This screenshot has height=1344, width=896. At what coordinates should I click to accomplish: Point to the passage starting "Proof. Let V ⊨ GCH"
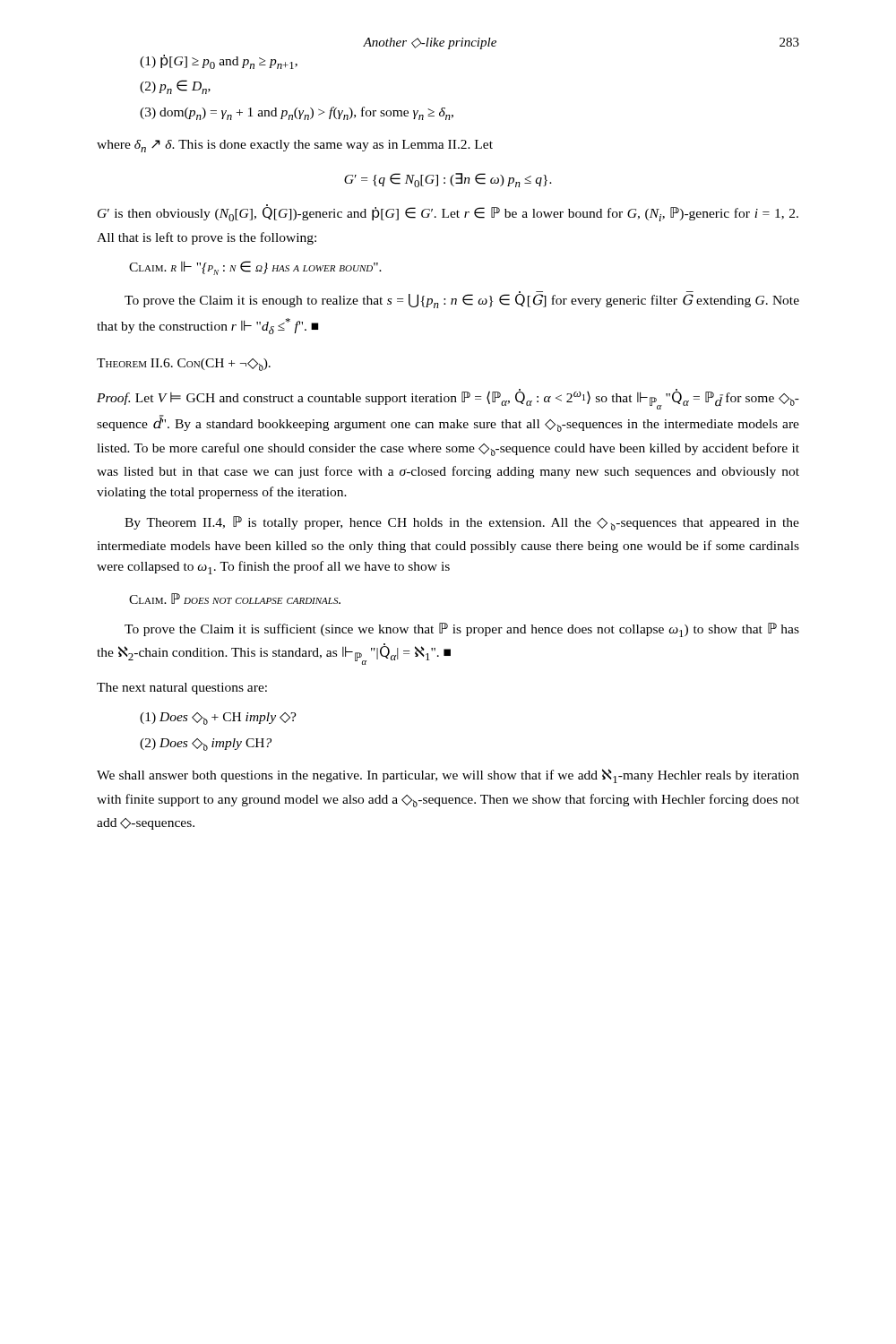tap(448, 443)
